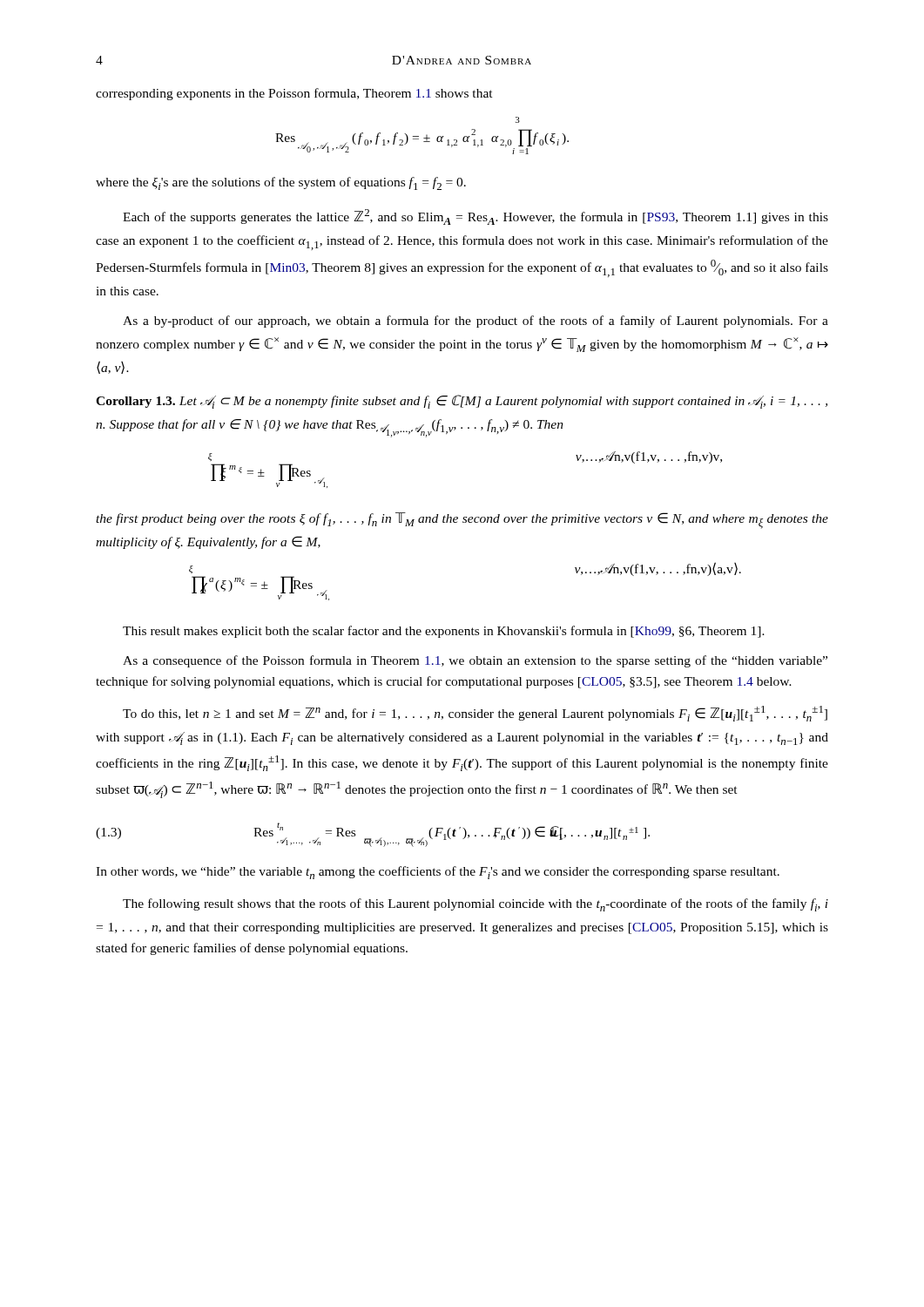The height and width of the screenshot is (1307, 924).
Task: Find the passage starting "This result makes"
Action: pyautogui.click(x=462, y=712)
